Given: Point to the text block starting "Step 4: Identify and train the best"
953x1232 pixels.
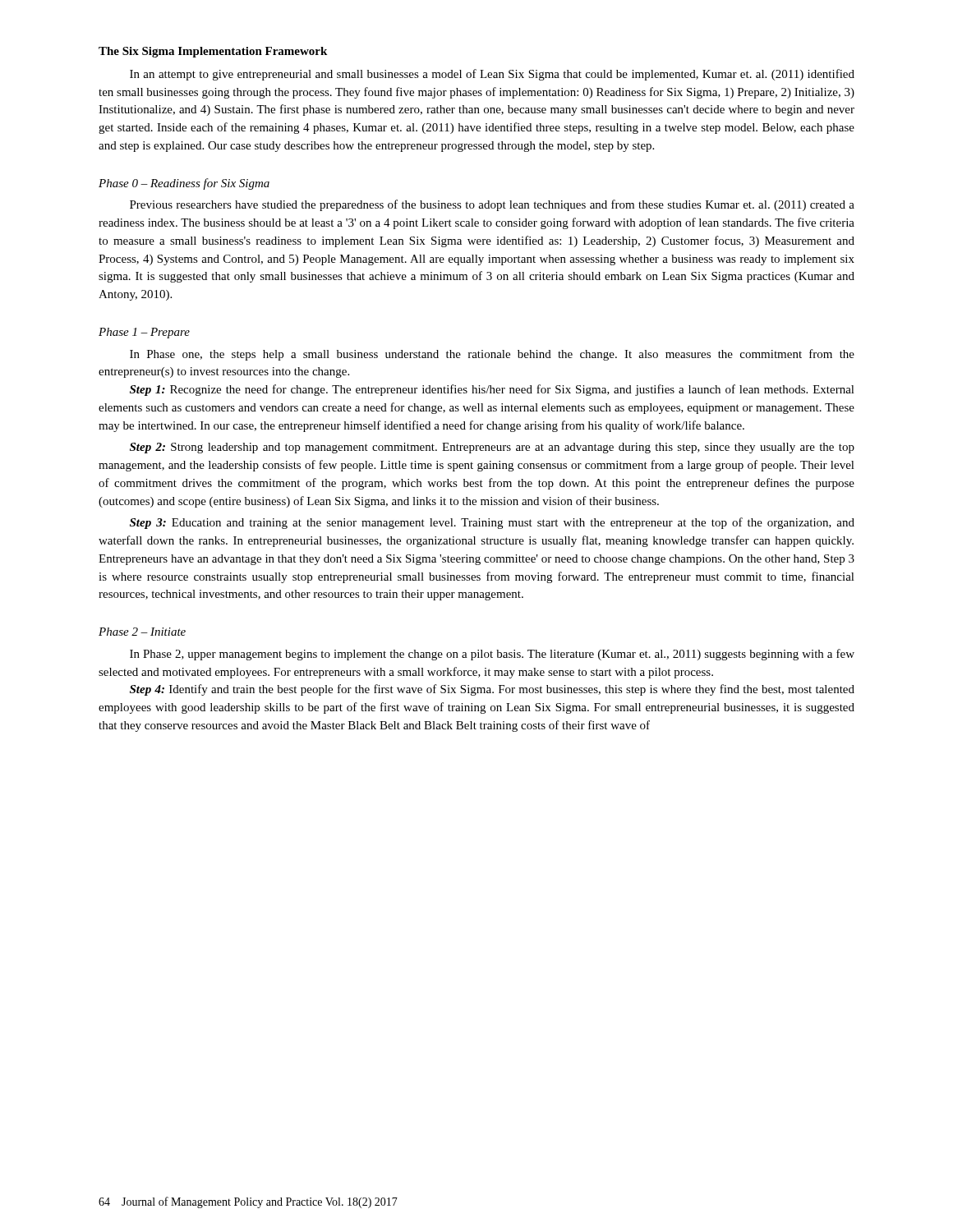Looking at the screenshot, I should (x=476, y=708).
